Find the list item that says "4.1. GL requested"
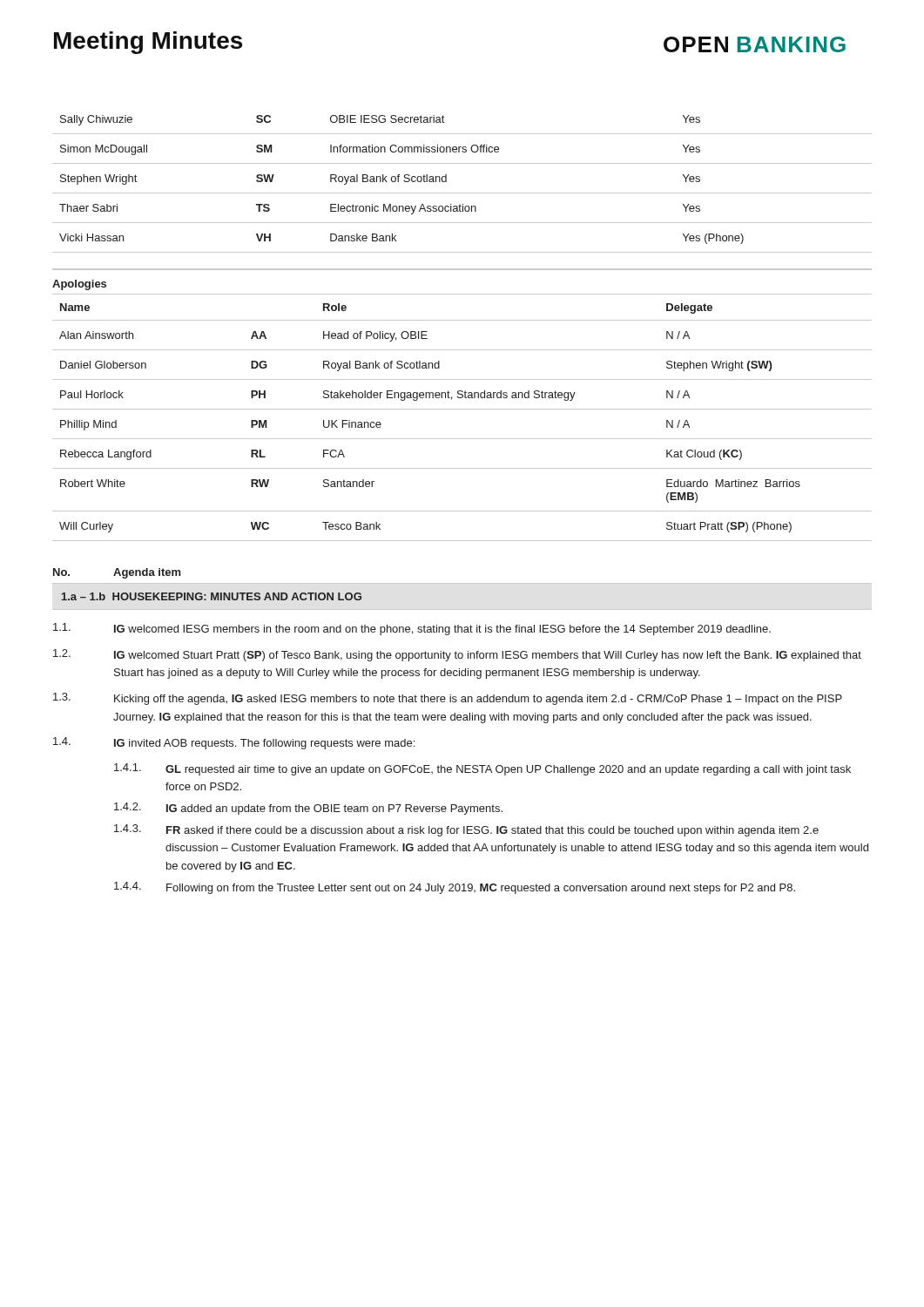The image size is (924, 1307). click(x=492, y=778)
